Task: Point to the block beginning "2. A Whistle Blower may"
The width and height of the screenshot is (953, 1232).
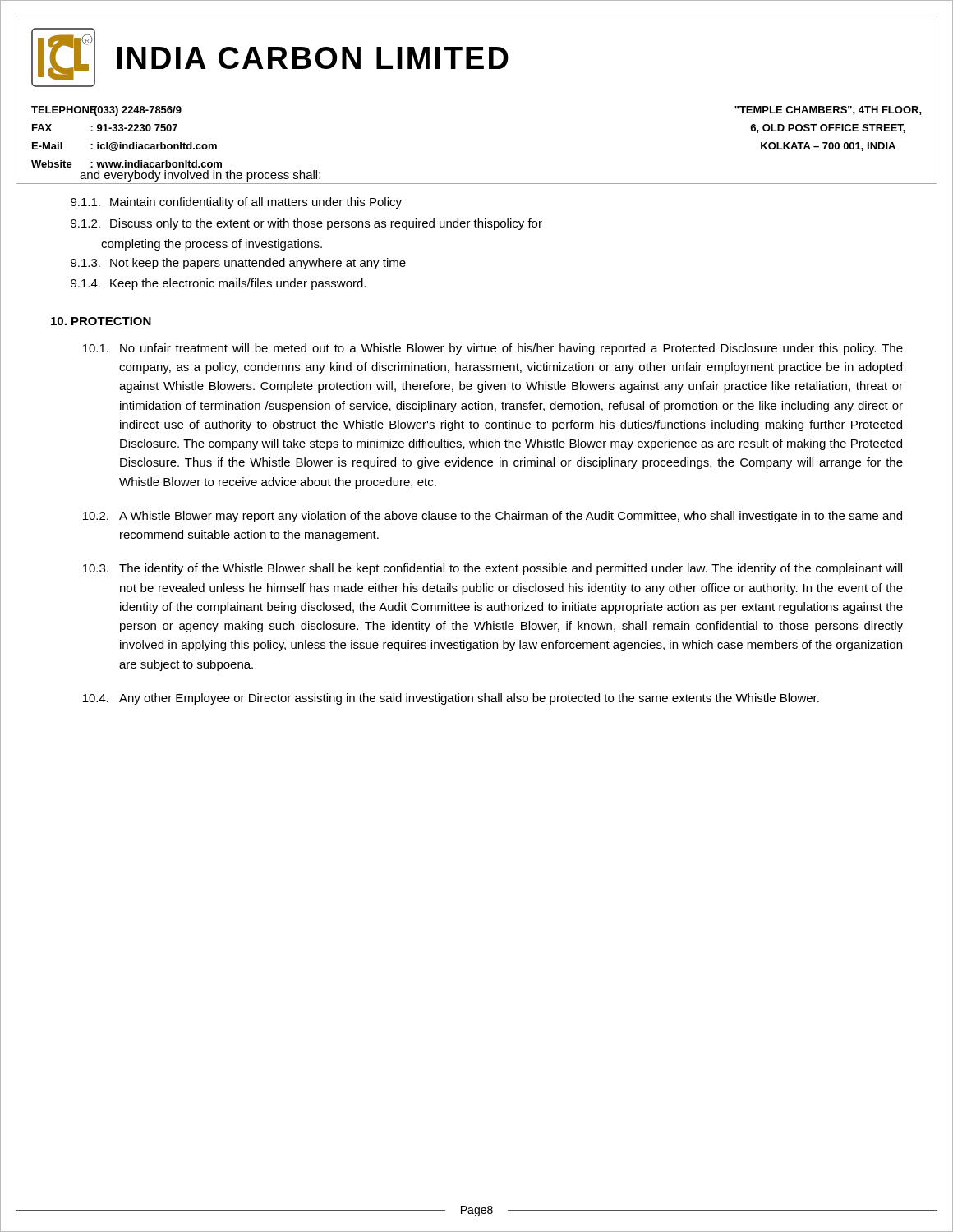Action: tap(476, 525)
